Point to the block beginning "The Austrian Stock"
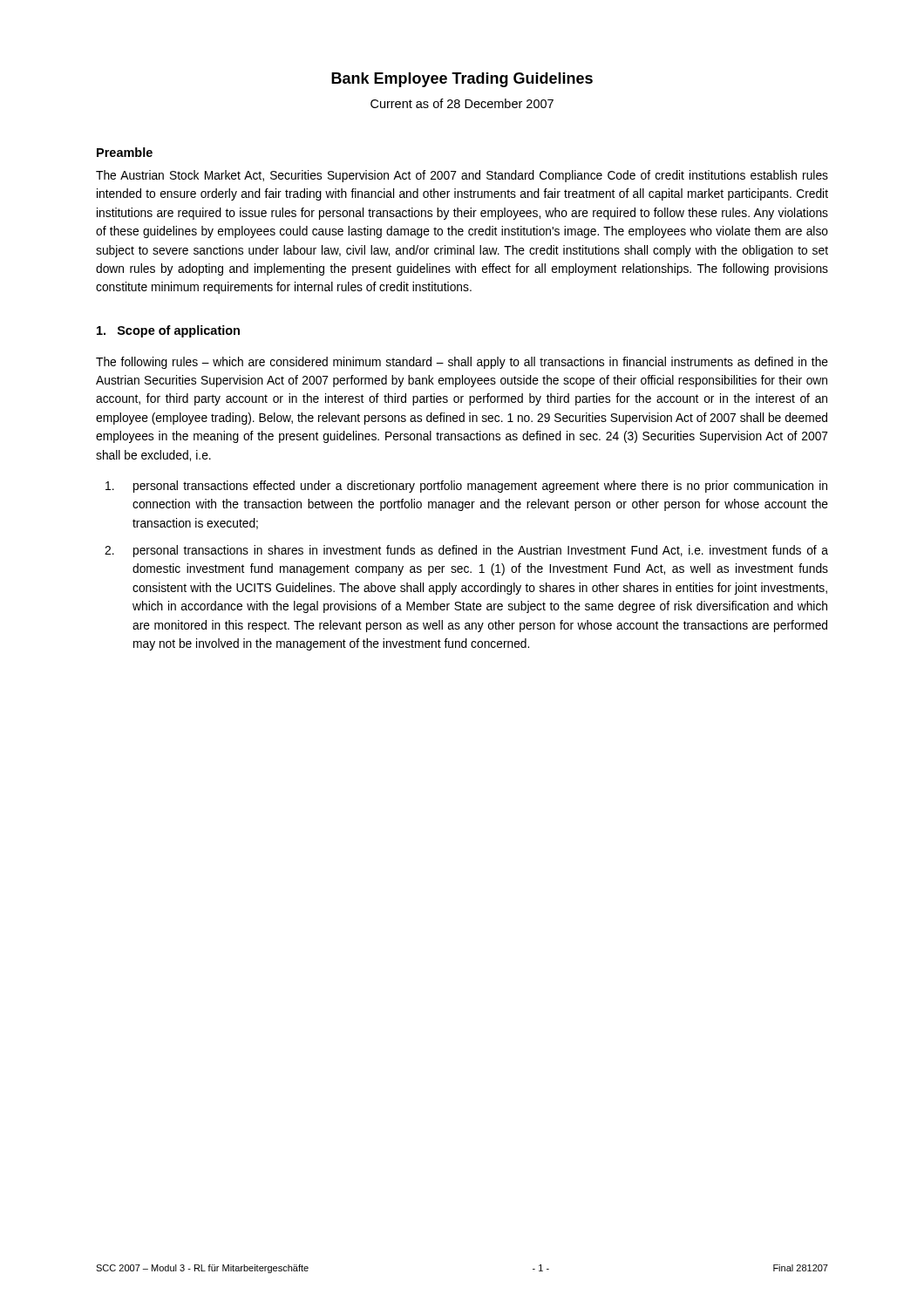This screenshot has width=924, height=1308. pos(462,232)
